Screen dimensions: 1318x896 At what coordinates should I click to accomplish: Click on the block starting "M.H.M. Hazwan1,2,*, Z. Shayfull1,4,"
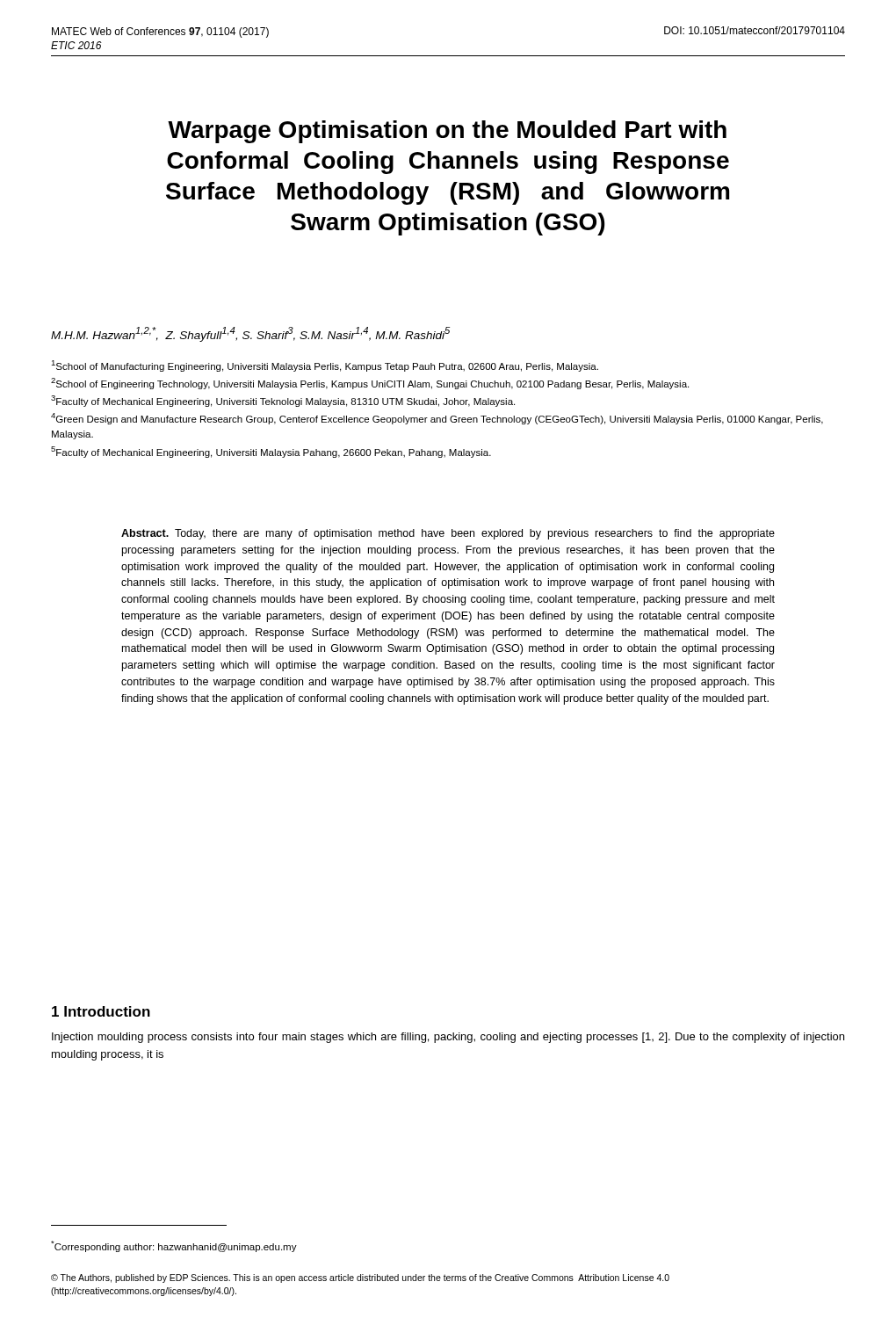click(x=250, y=333)
